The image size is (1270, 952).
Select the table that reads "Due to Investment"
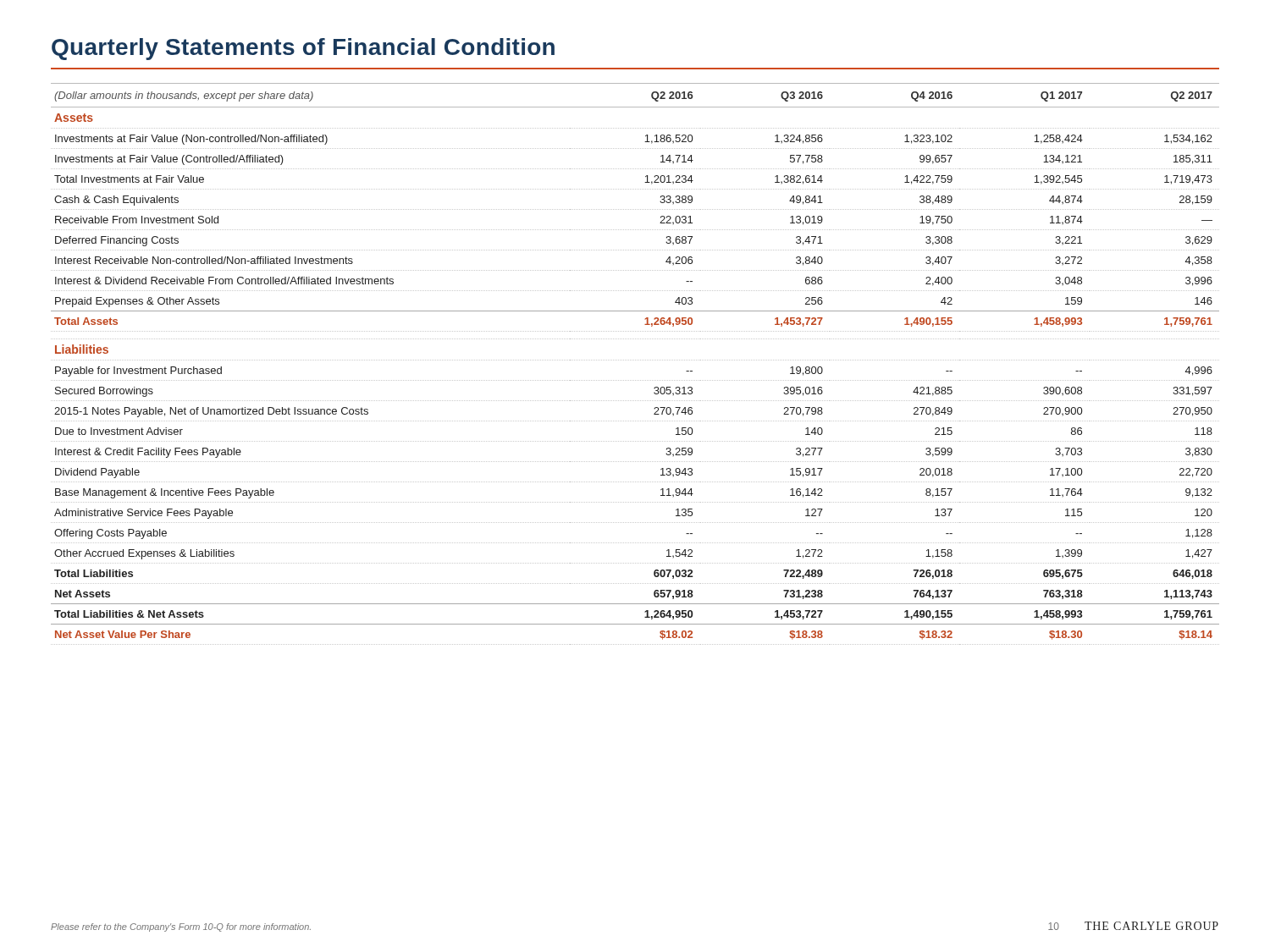[635, 364]
